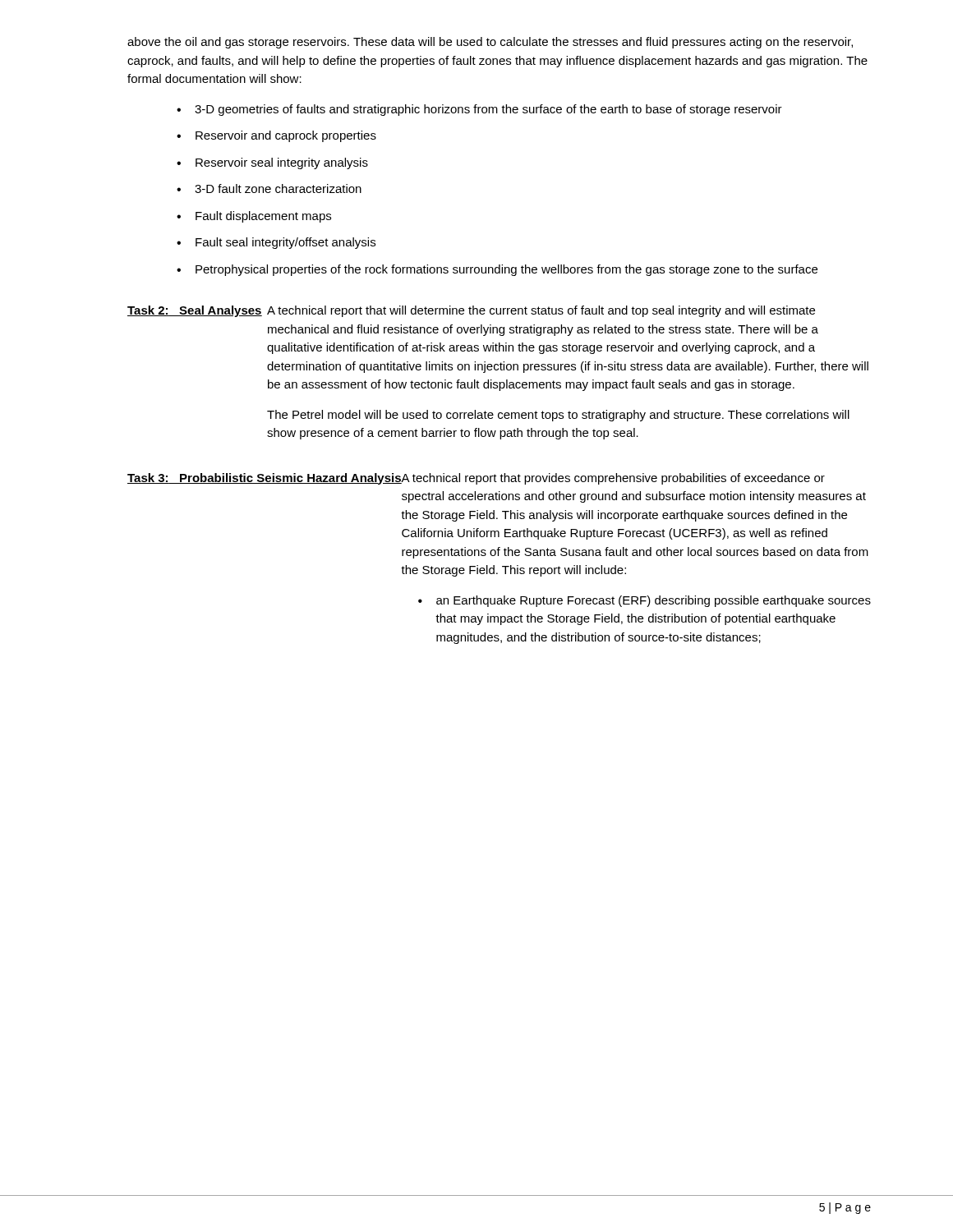Find the element starting "Fault displacement maps"
This screenshot has height=1232, width=953.
coord(263,215)
